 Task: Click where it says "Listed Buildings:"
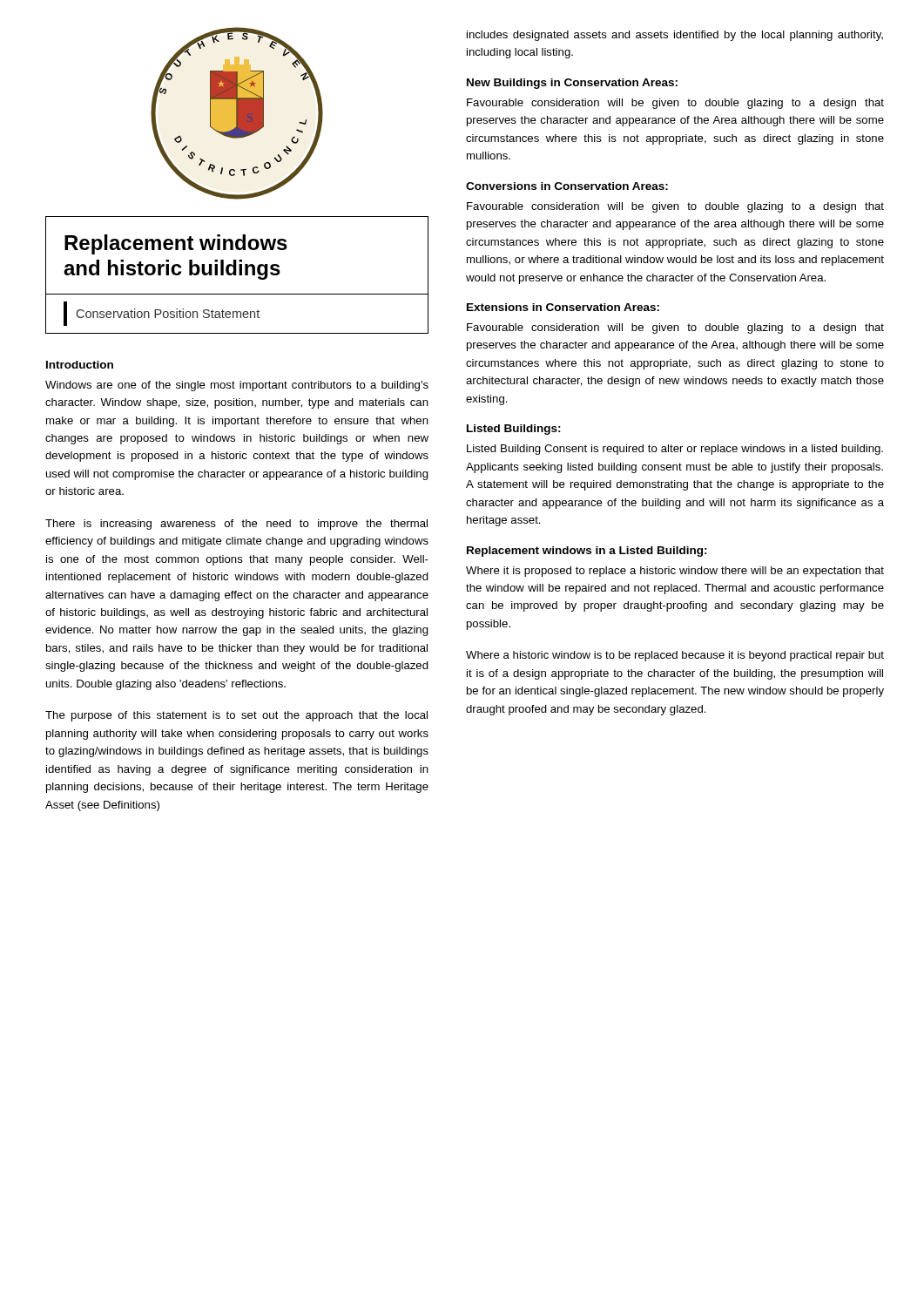tap(514, 428)
